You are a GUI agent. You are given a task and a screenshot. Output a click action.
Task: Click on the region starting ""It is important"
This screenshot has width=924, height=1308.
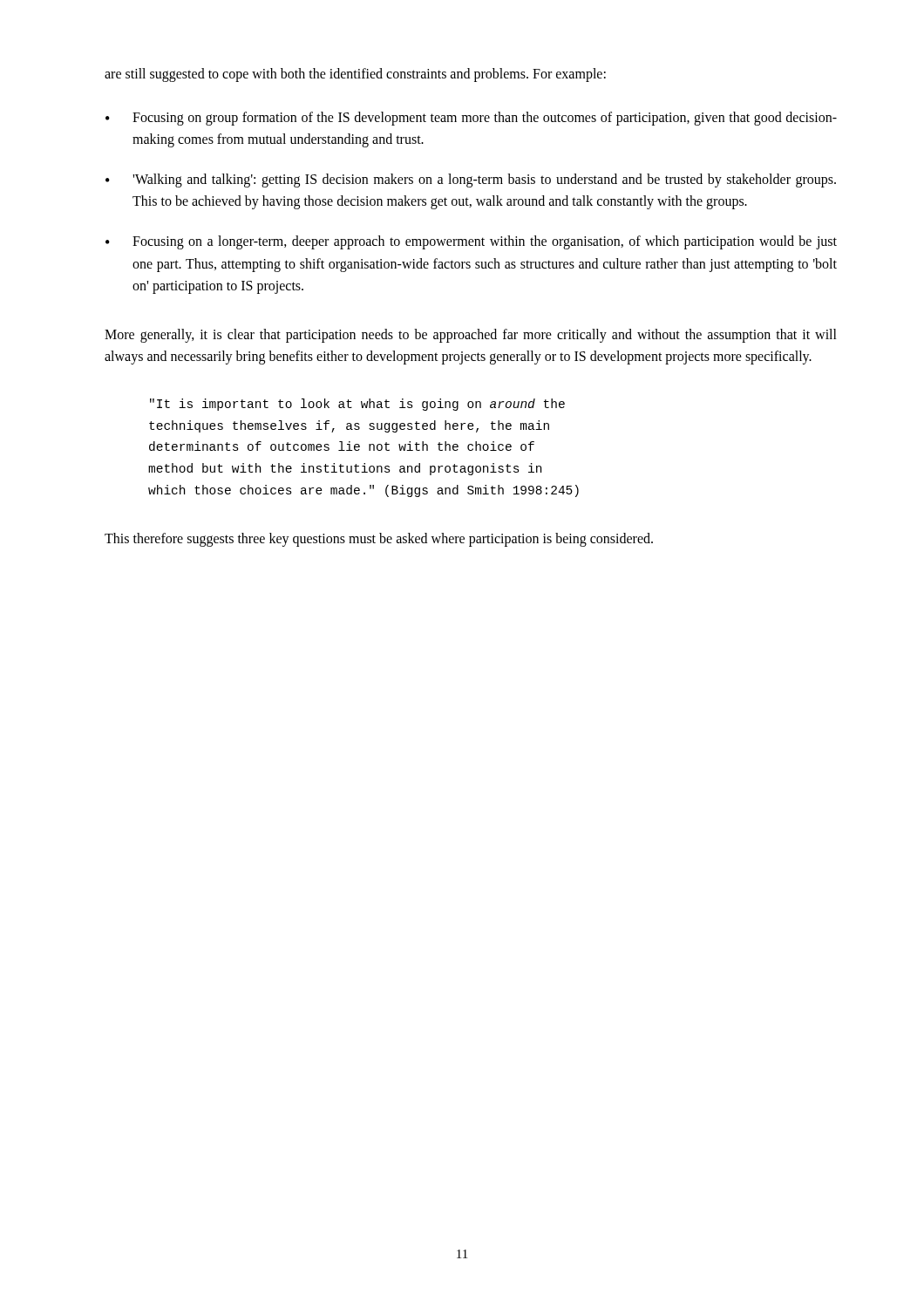pyautogui.click(x=364, y=448)
